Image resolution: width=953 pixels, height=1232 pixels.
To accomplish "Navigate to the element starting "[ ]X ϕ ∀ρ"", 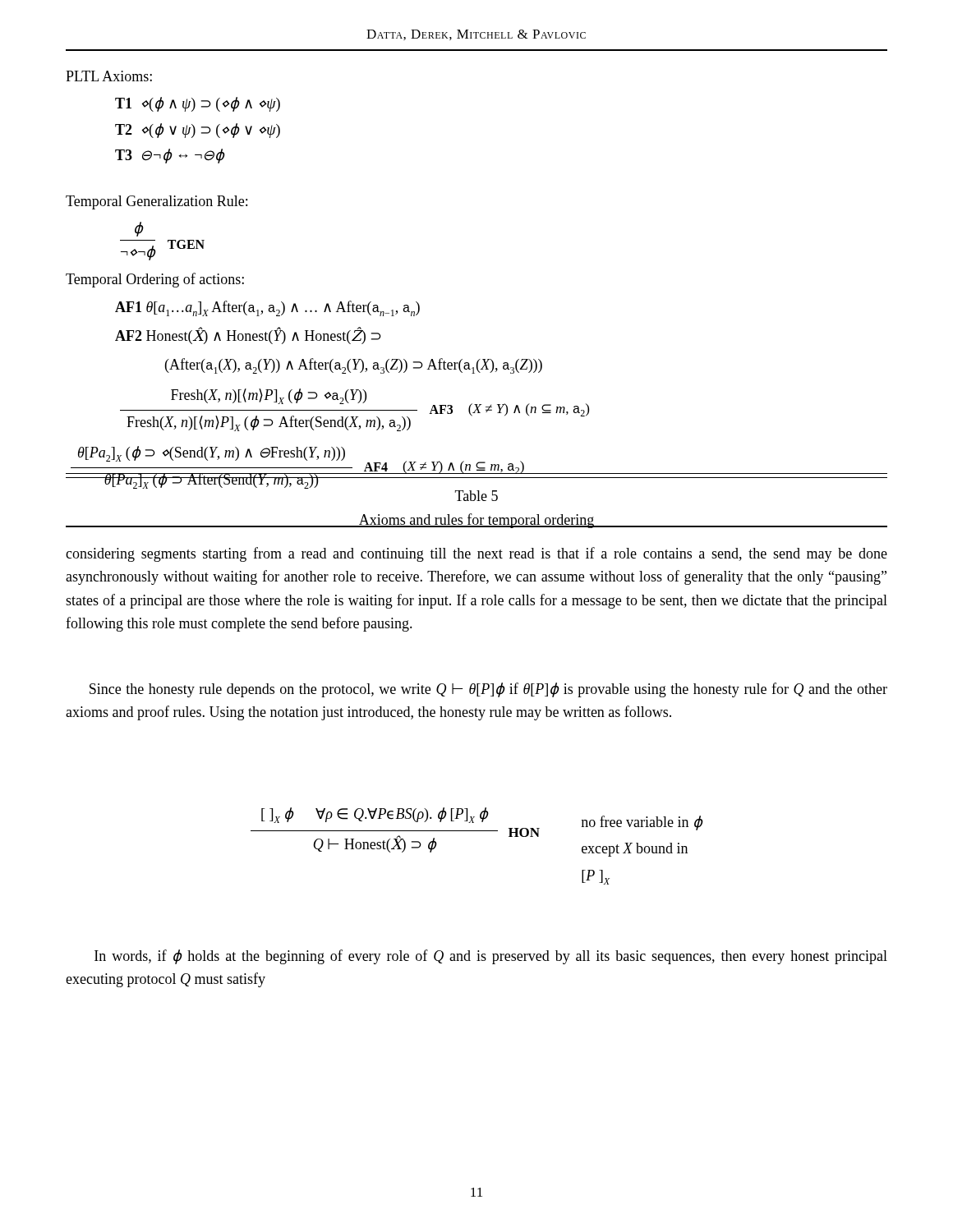I will tap(476, 848).
